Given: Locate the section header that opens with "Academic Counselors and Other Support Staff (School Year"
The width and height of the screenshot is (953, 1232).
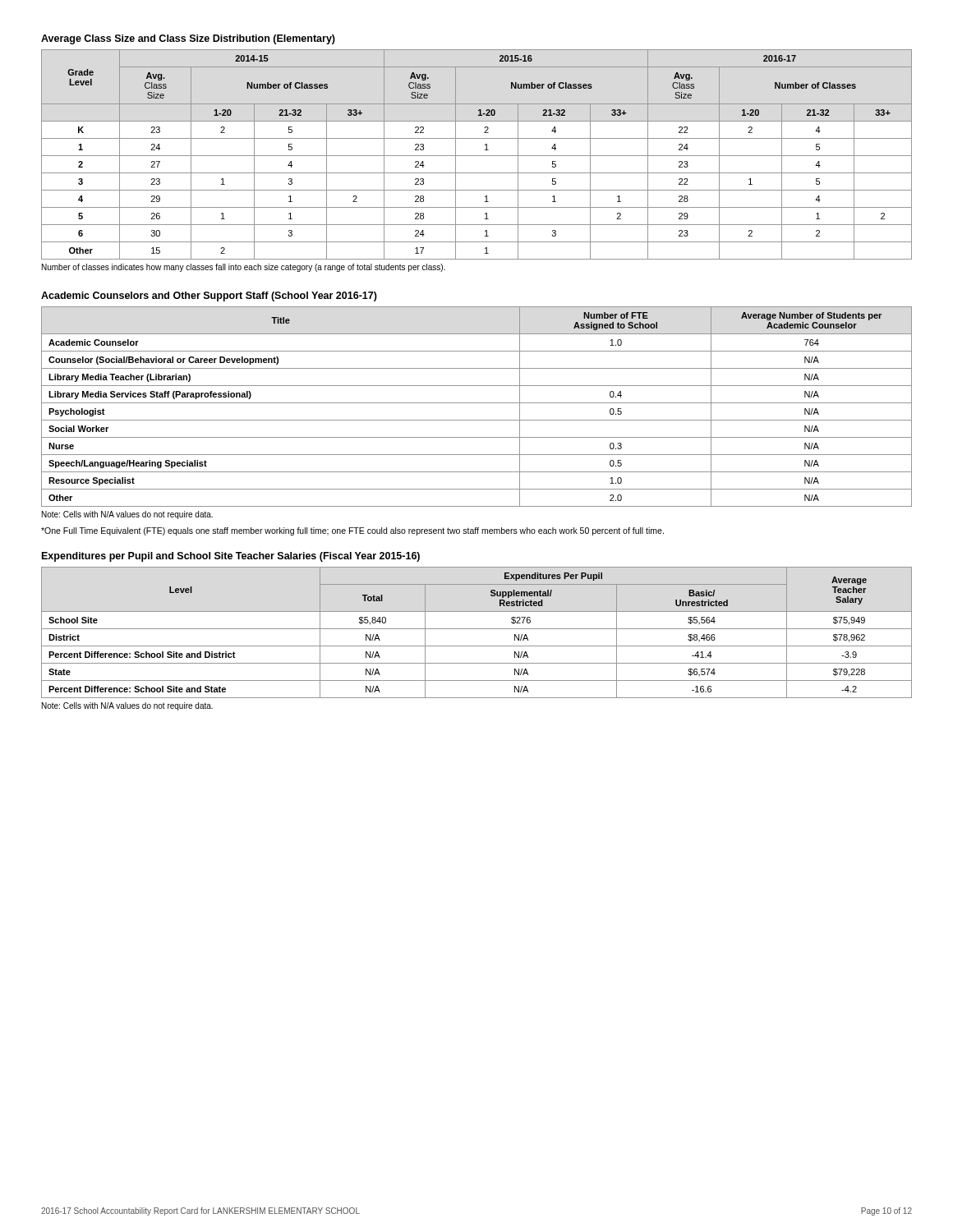Looking at the screenshot, I should [209, 296].
